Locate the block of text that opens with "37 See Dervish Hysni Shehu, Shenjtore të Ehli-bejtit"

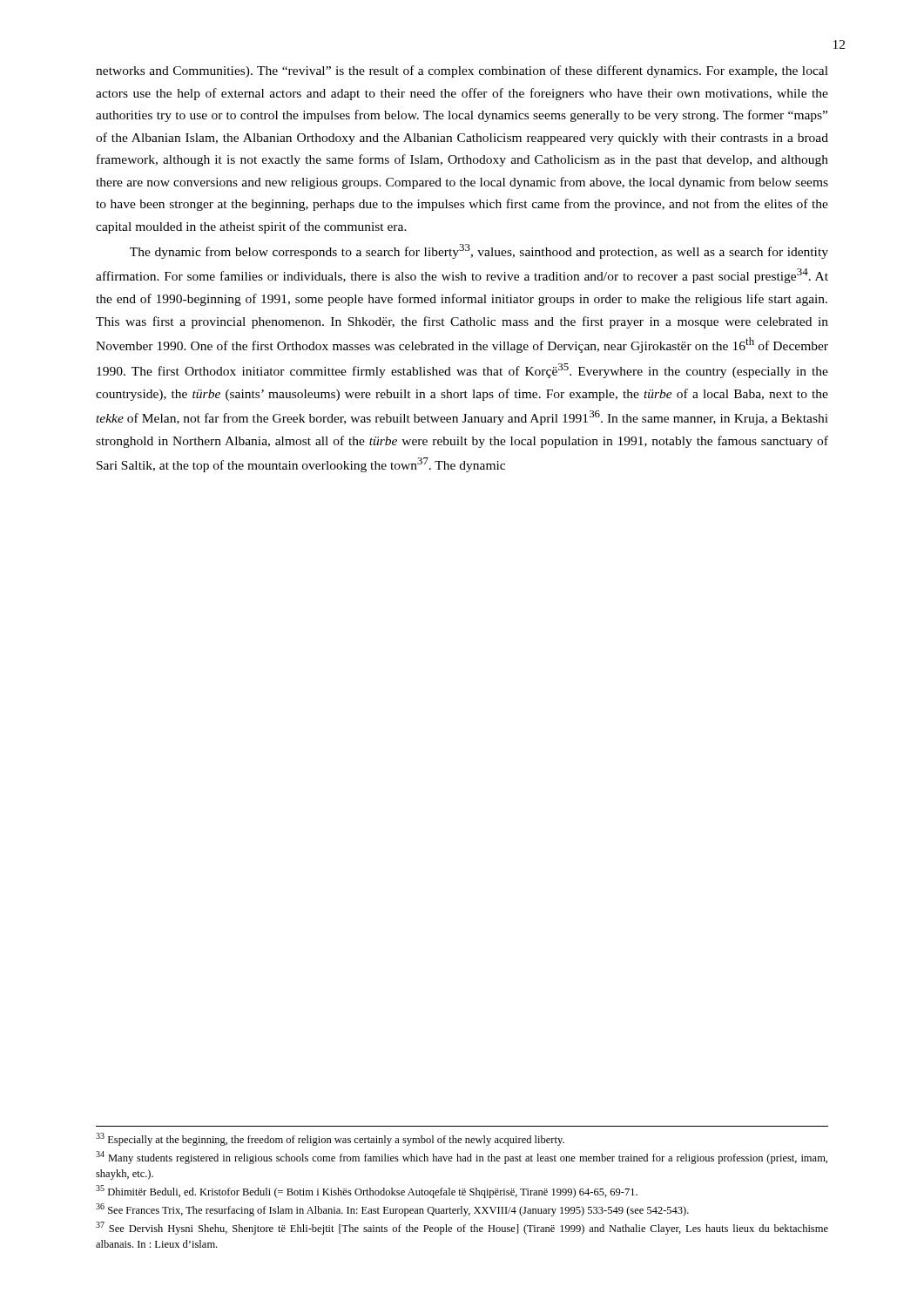coord(462,1235)
